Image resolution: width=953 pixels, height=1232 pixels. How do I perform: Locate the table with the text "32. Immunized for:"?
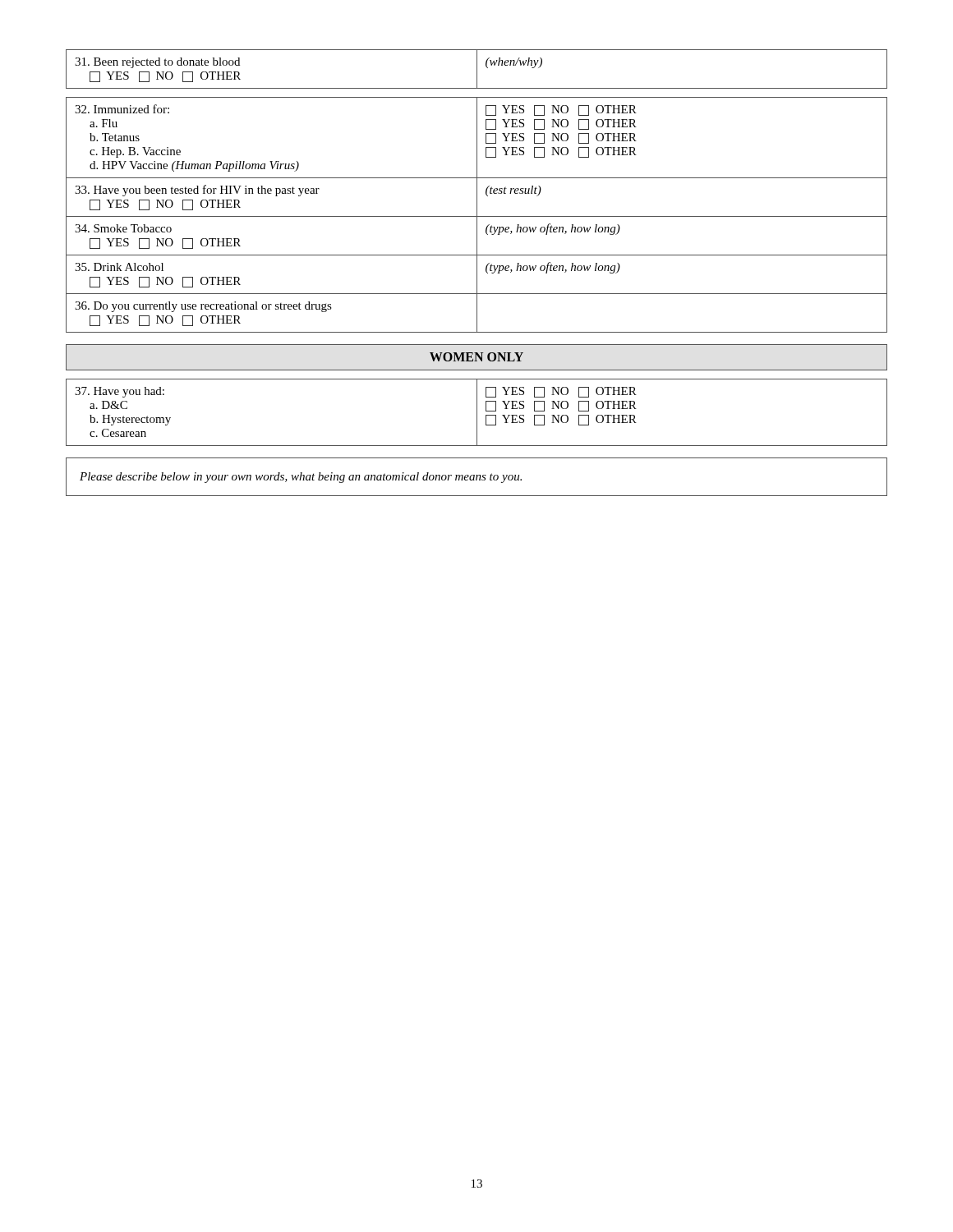[476, 215]
